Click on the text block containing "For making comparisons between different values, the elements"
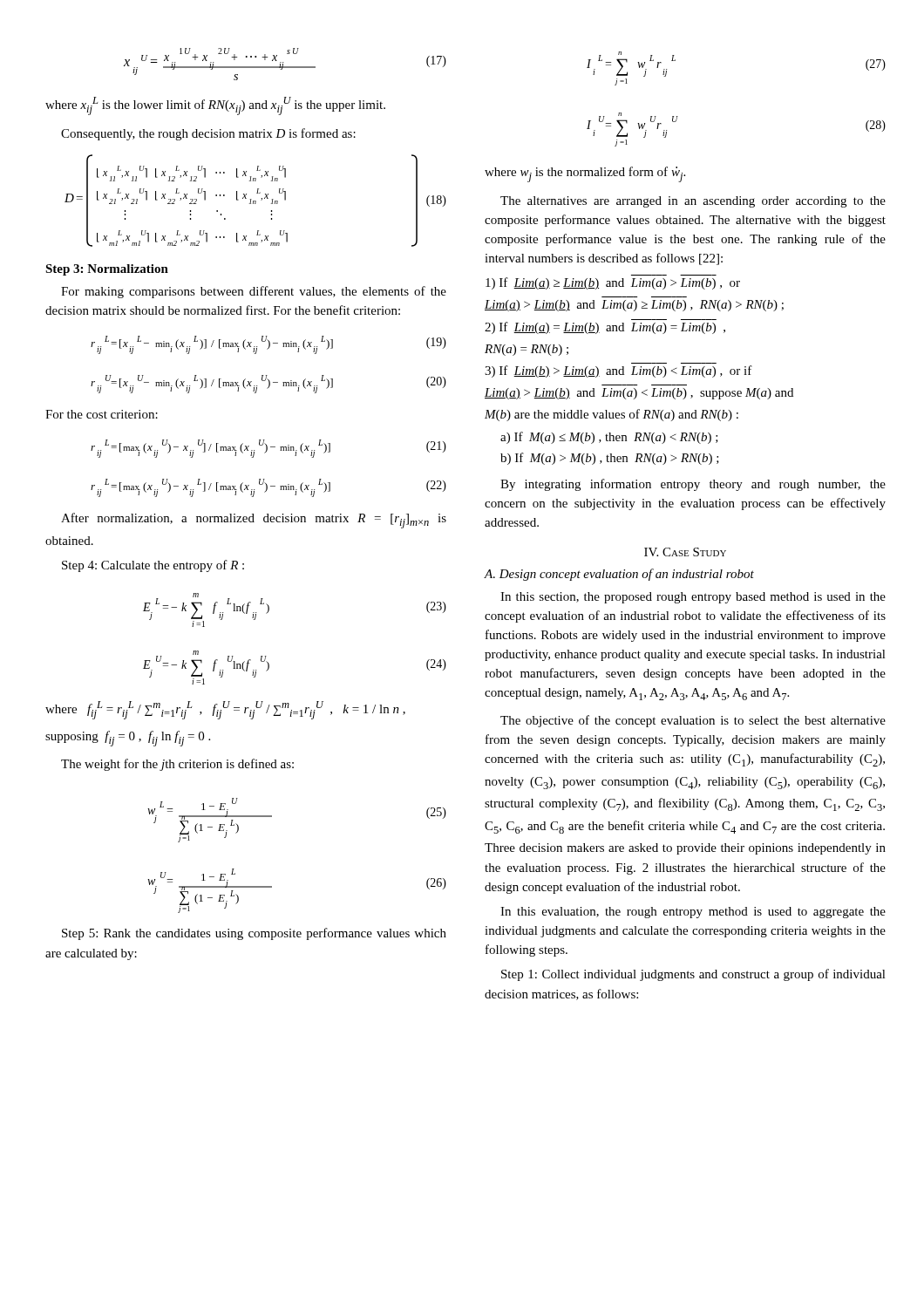The width and height of the screenshot is (924, 1308). pos(246,301)
